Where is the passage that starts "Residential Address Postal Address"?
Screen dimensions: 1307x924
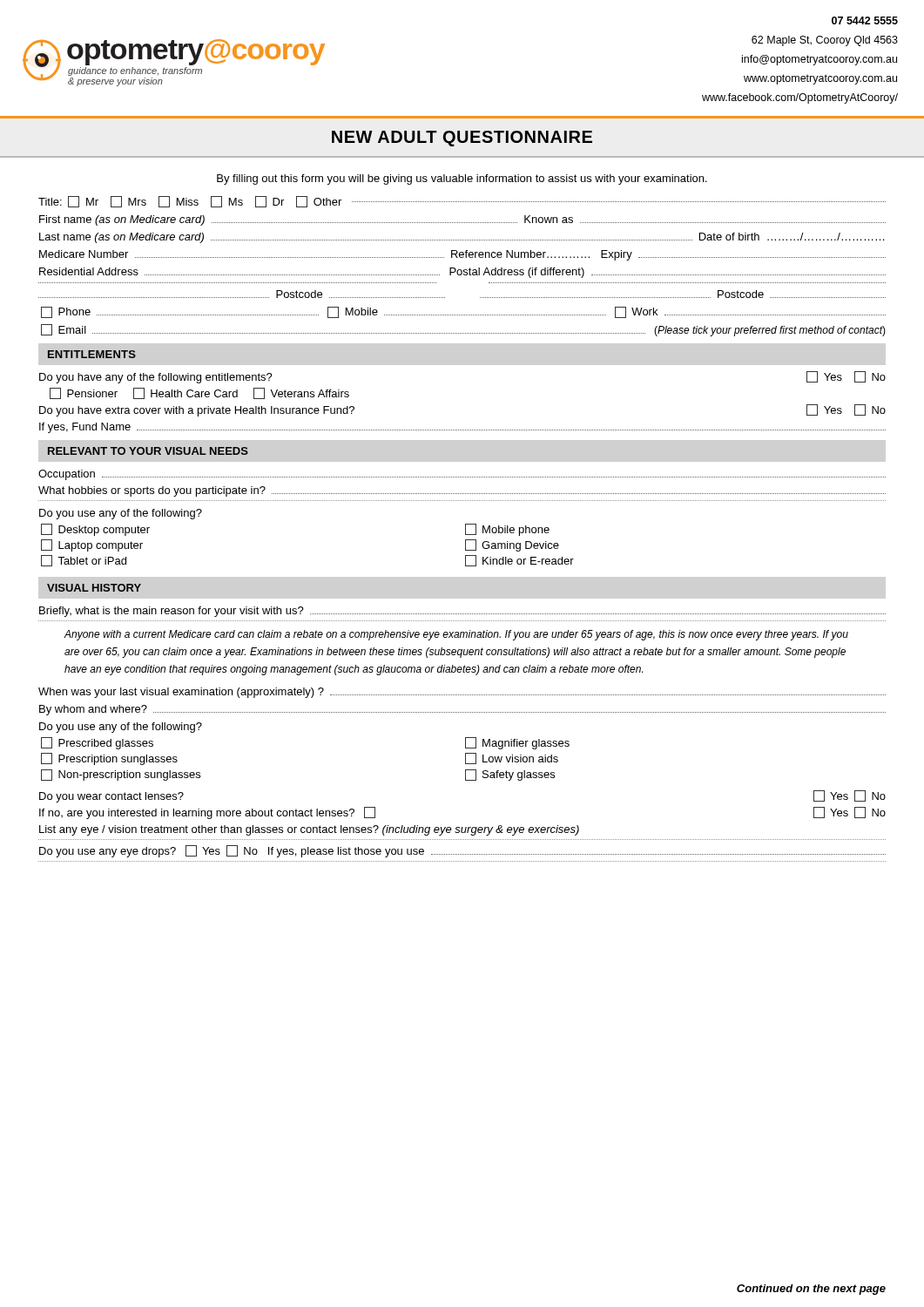coord(462,272)
